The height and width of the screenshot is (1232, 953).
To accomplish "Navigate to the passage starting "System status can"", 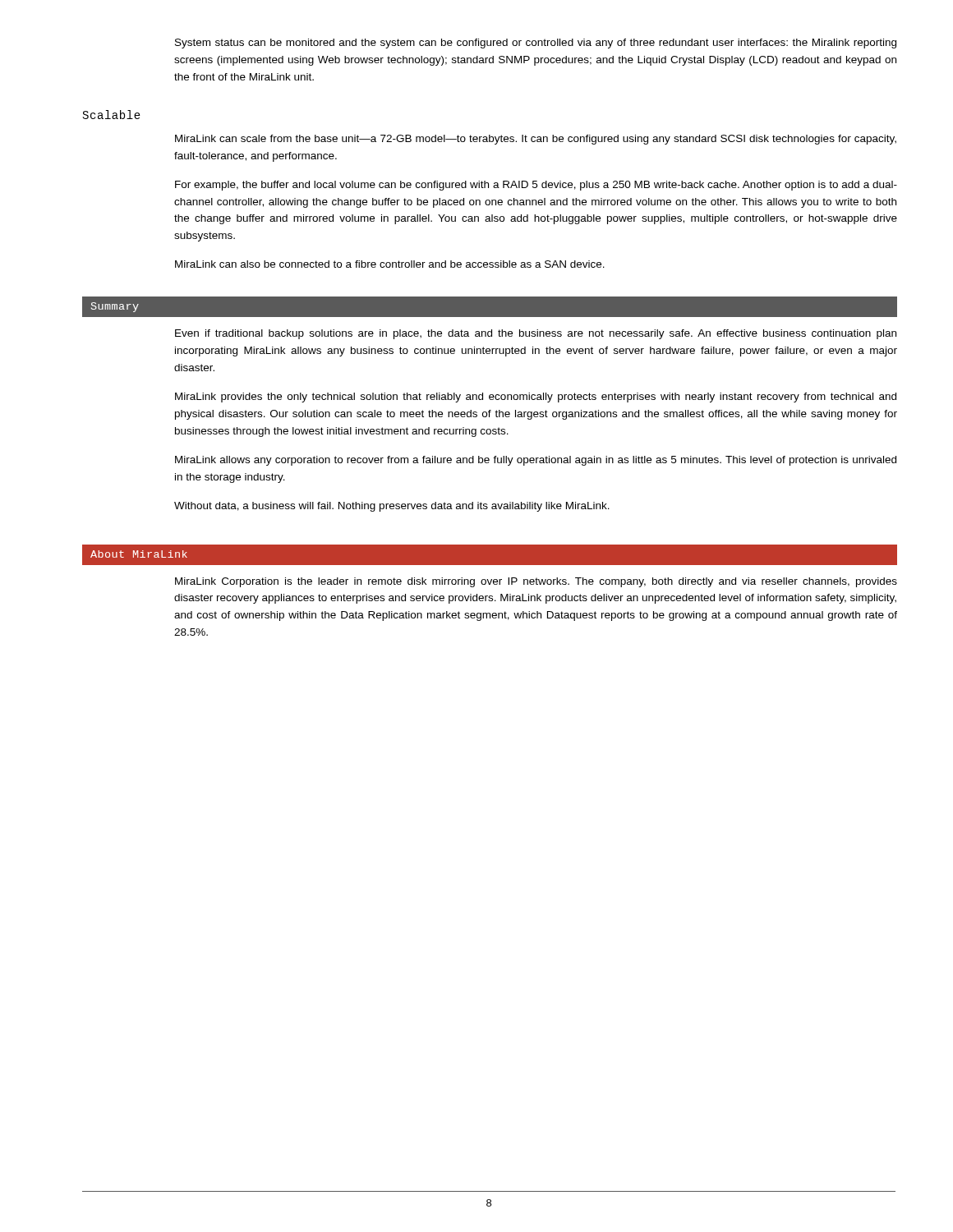I will (x=536, y=59).
